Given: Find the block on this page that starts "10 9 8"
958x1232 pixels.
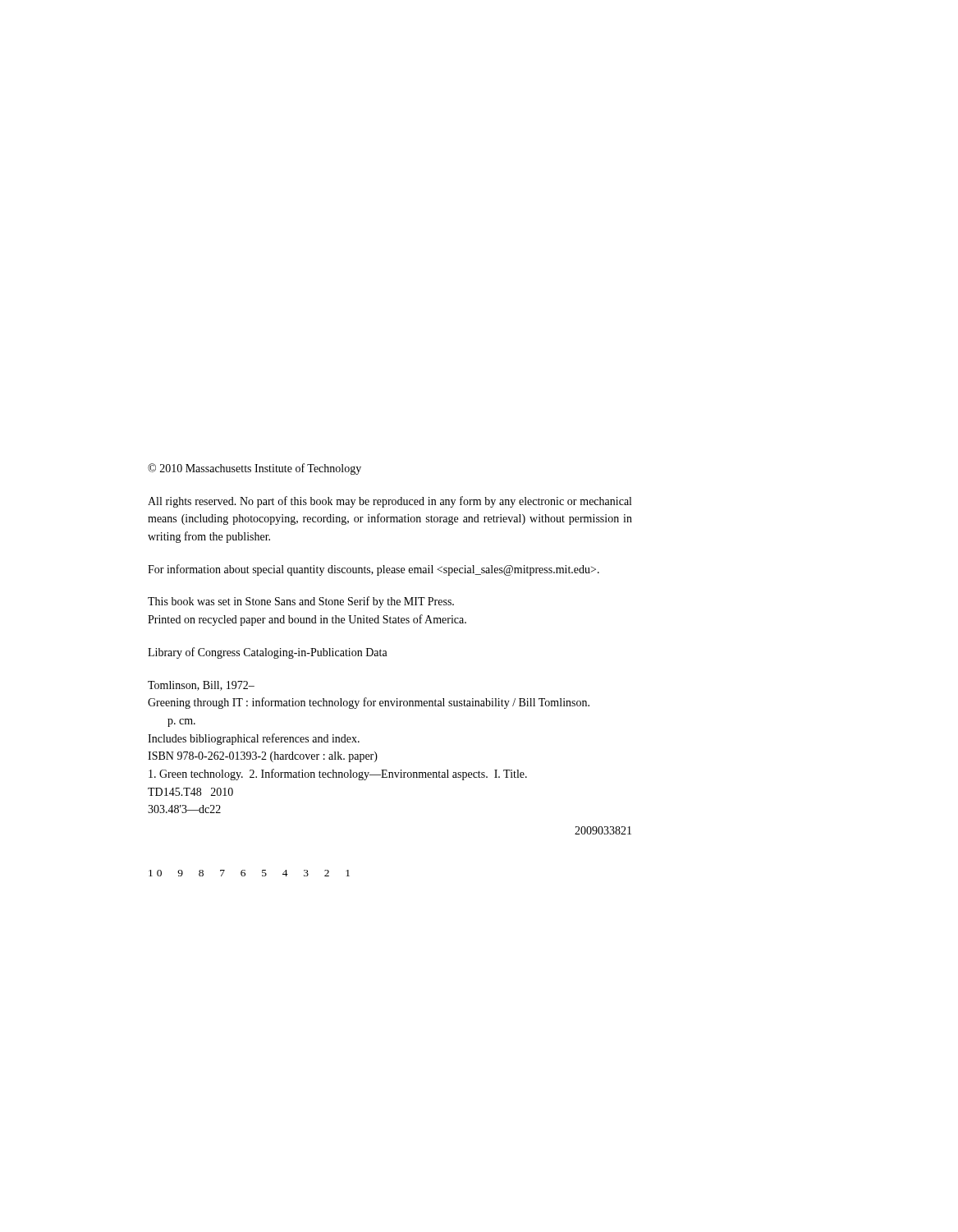Looking at the screenshot, I should click(x=251, y=872).
